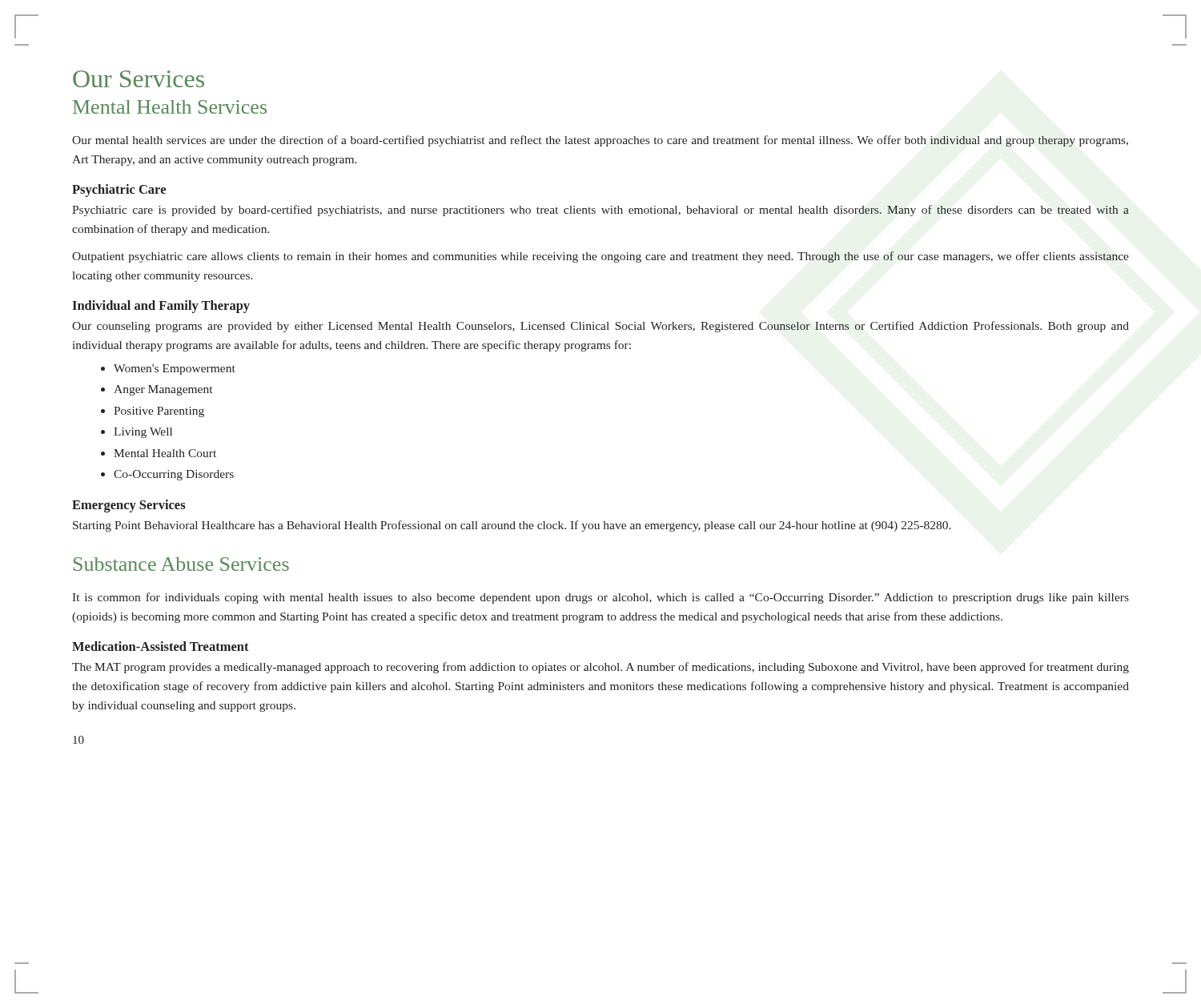Find "Substance Abuse Services" on this page
Viewport: 1201px width, 1008px height.
pyautogui.click(x=181, y=564)
